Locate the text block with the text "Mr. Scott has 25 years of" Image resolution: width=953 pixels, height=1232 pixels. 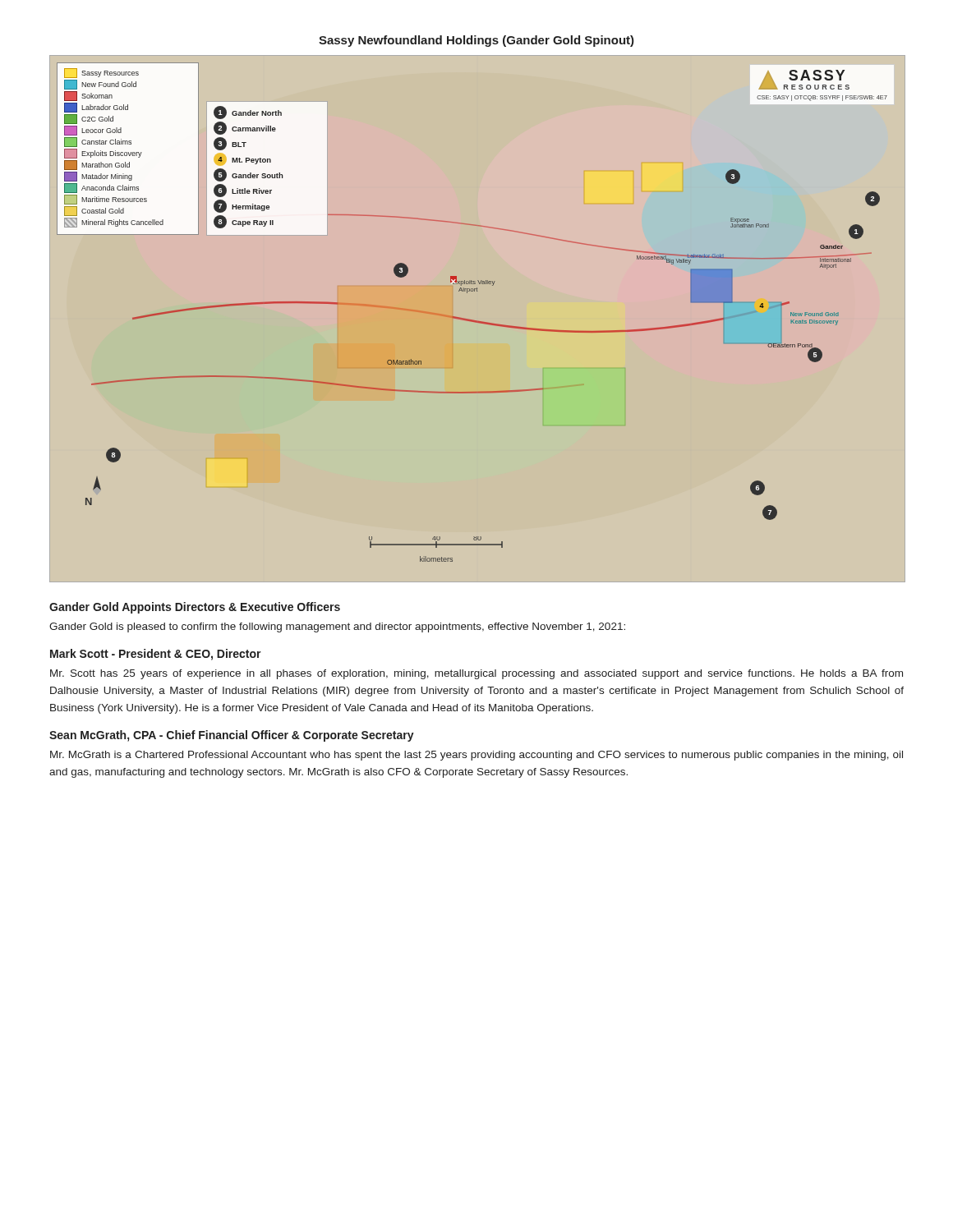(x=476, y=690)
